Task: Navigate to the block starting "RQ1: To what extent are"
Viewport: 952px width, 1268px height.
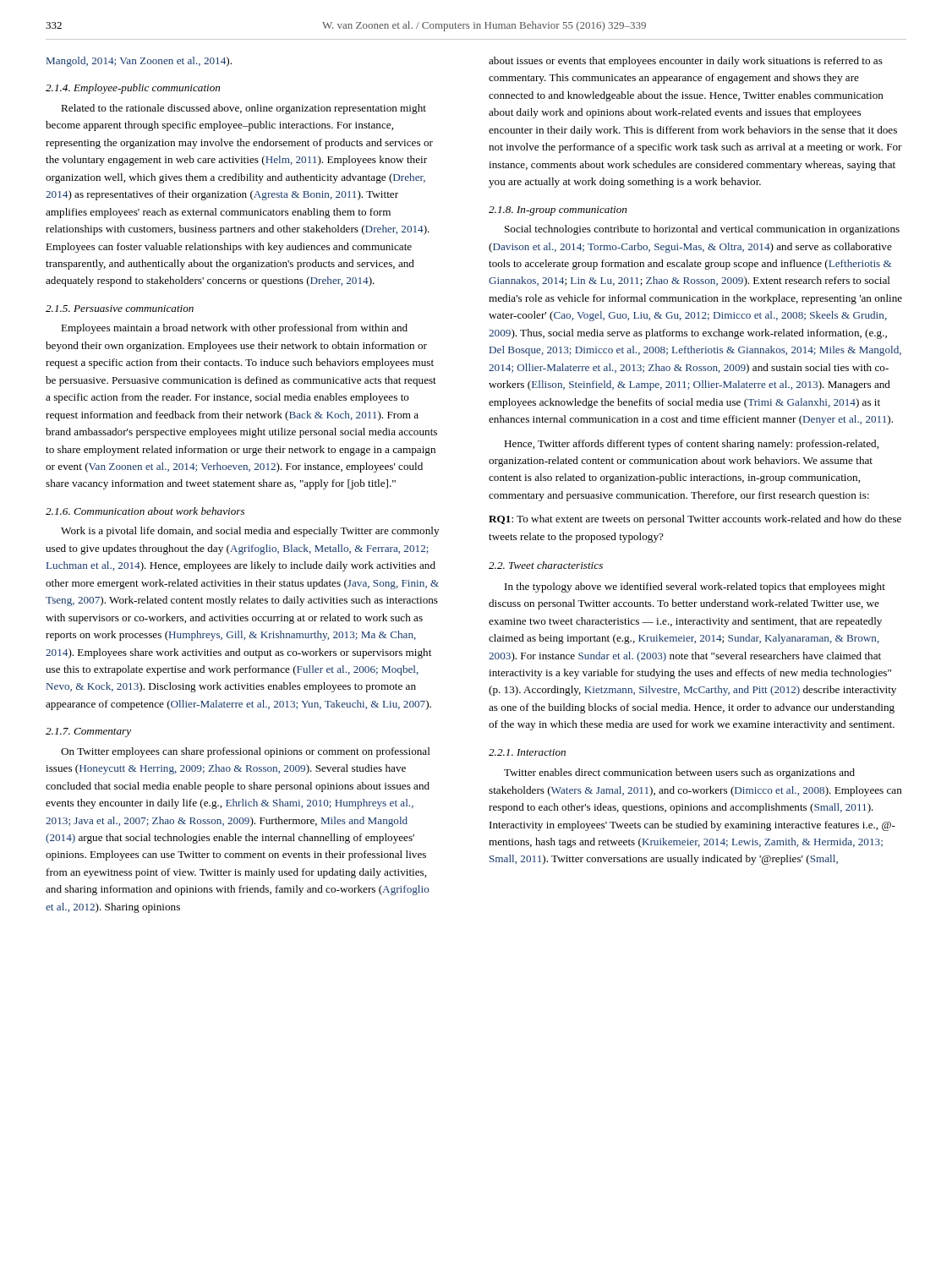Action: coord(697,528)
